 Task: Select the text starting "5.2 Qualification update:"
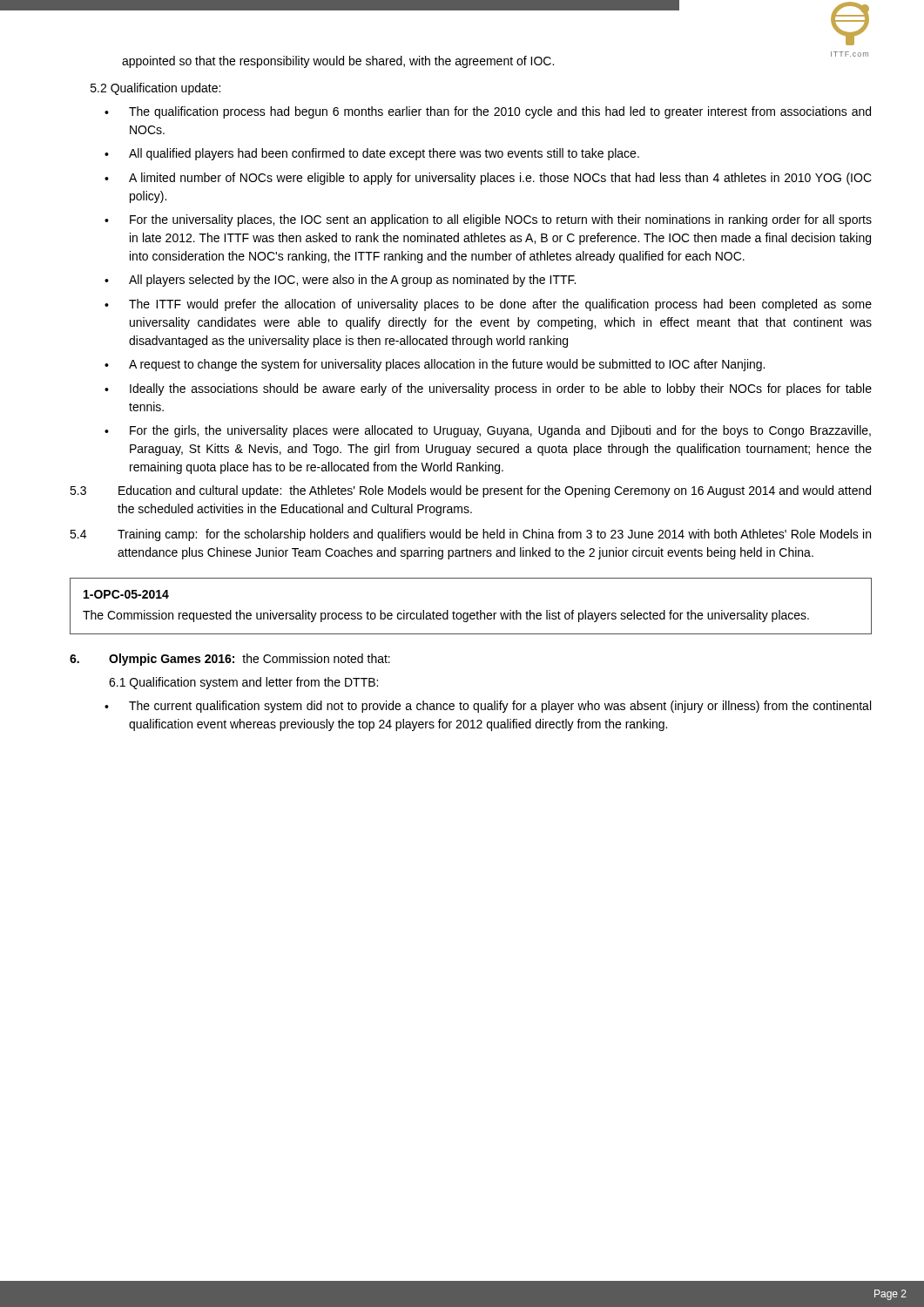click(x=146, y=88)
